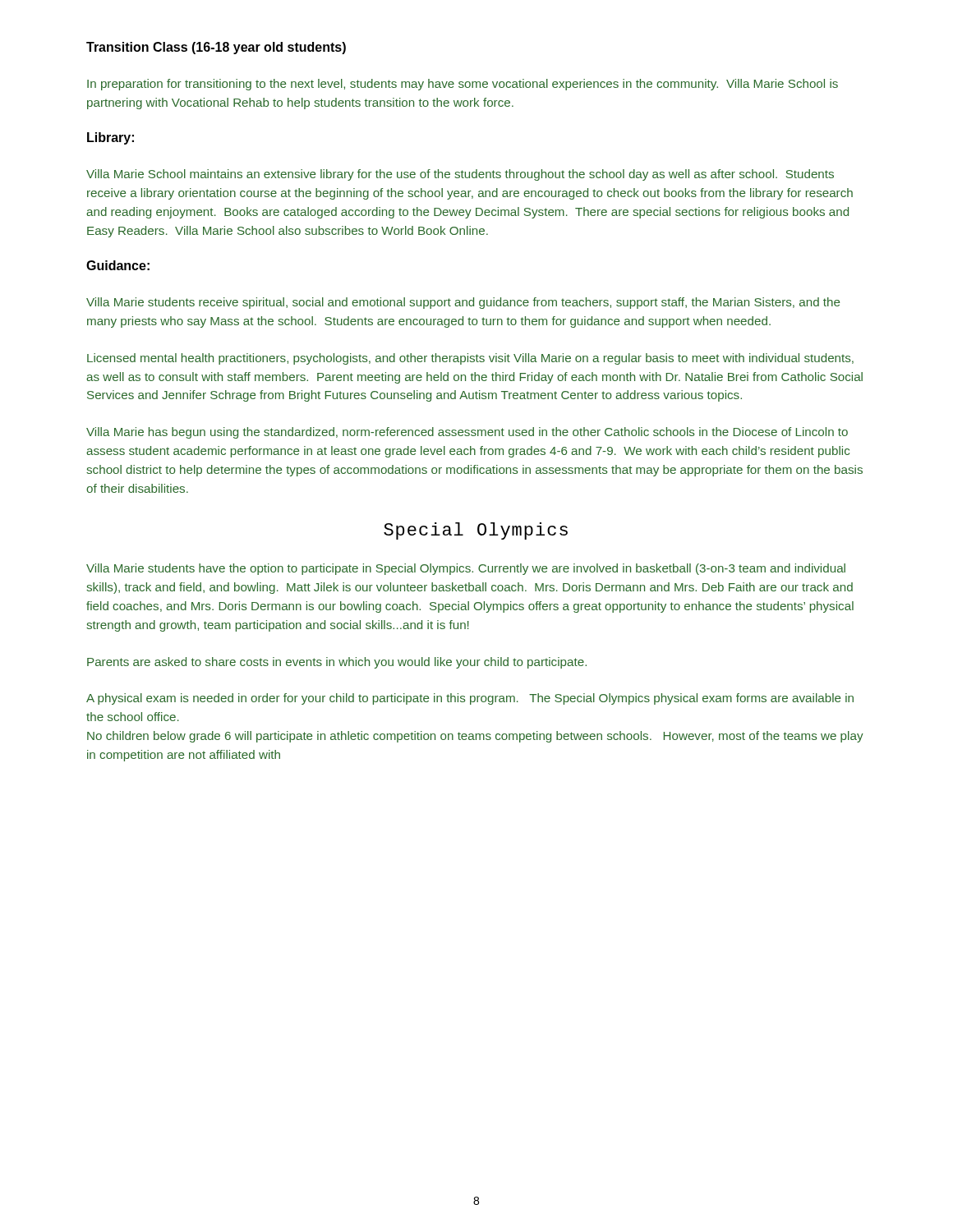Image resolution: width=953 pixels, height=1232 pixels.
Task: Where is the section header that starts "Transition Class (16-18 year"?
Action: pyautogui.click(x=216, y=48)
